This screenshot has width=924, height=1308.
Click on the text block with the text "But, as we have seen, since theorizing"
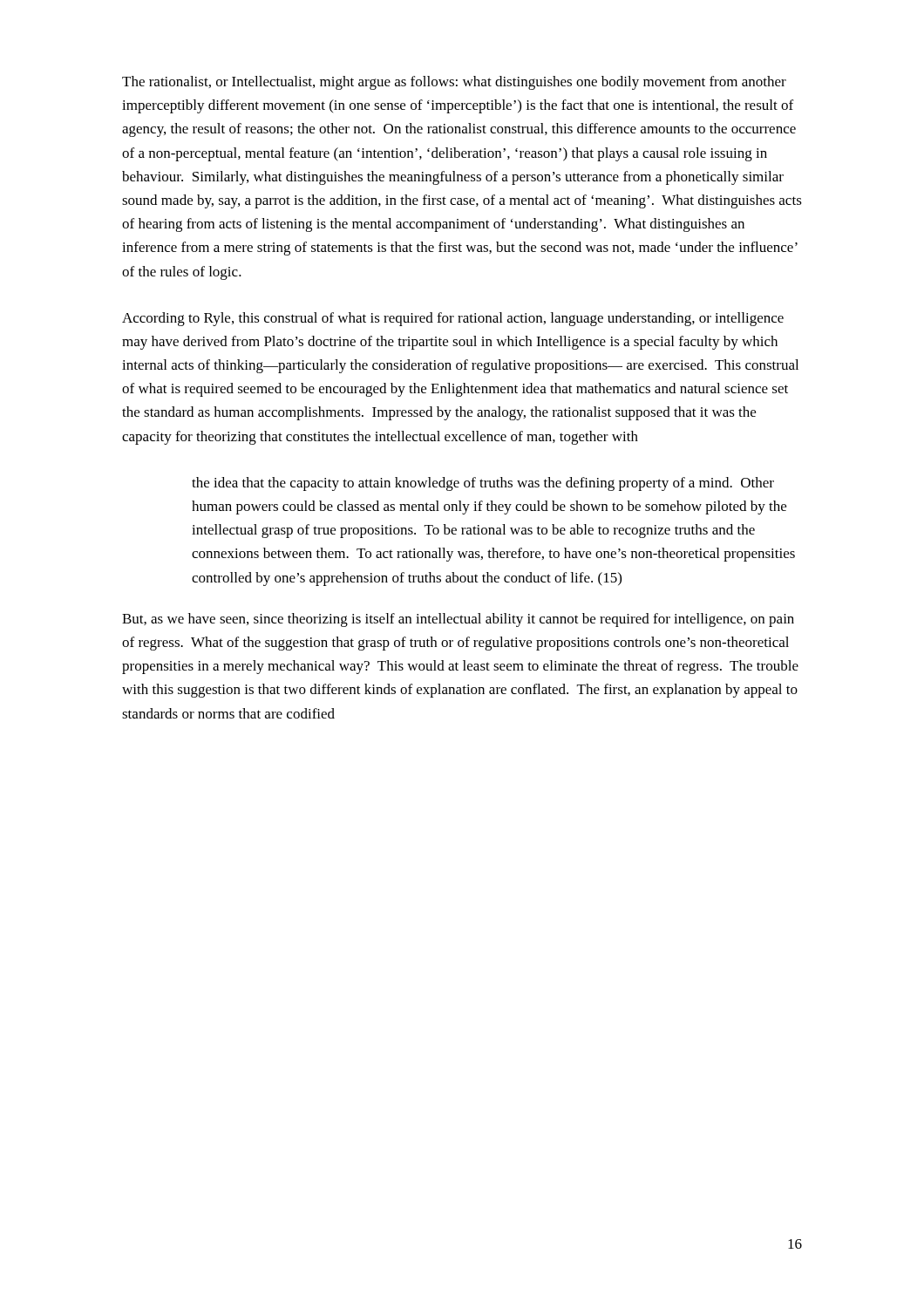click(460, 666)
